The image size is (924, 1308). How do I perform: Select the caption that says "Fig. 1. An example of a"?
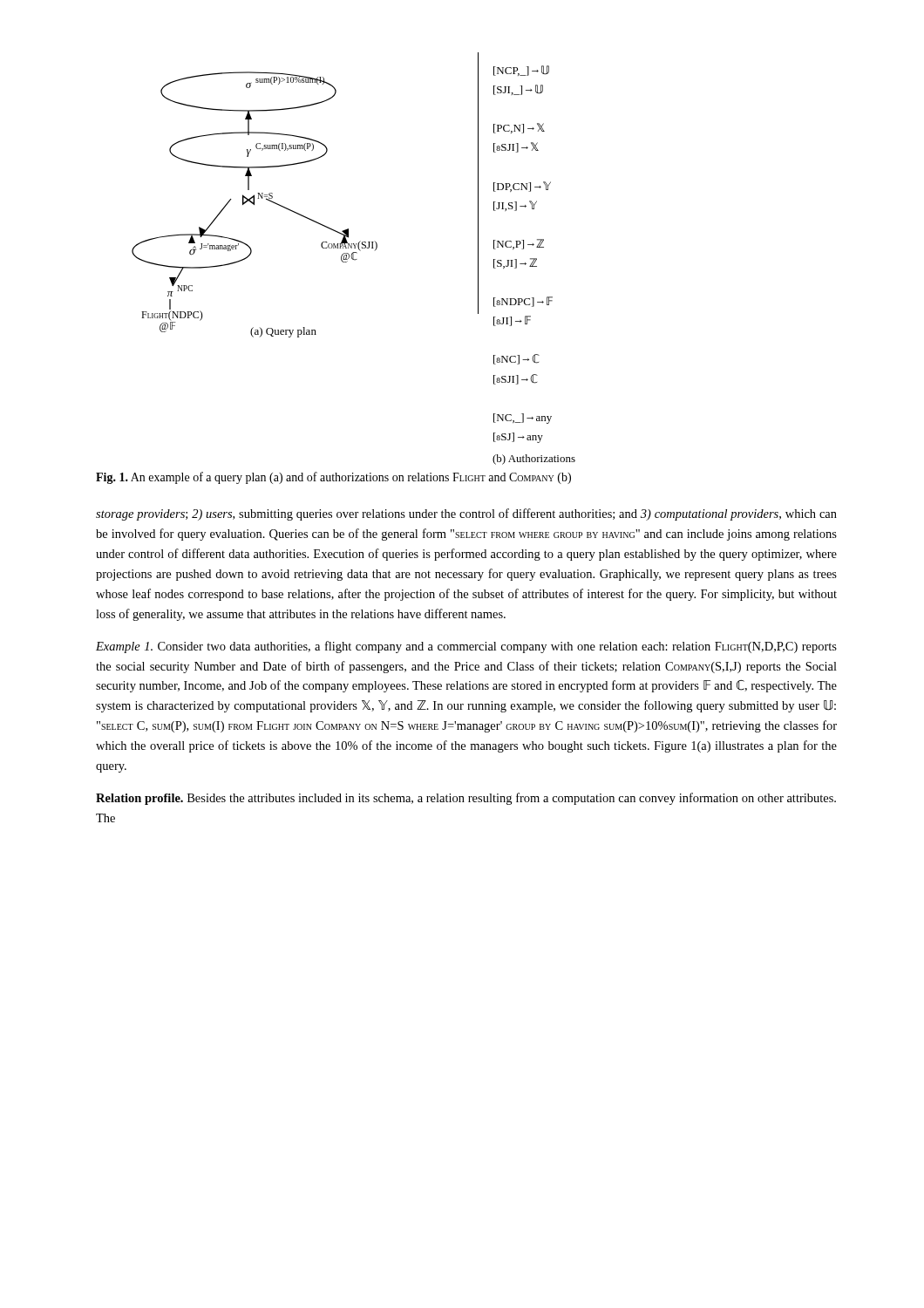tap(334, 477)
